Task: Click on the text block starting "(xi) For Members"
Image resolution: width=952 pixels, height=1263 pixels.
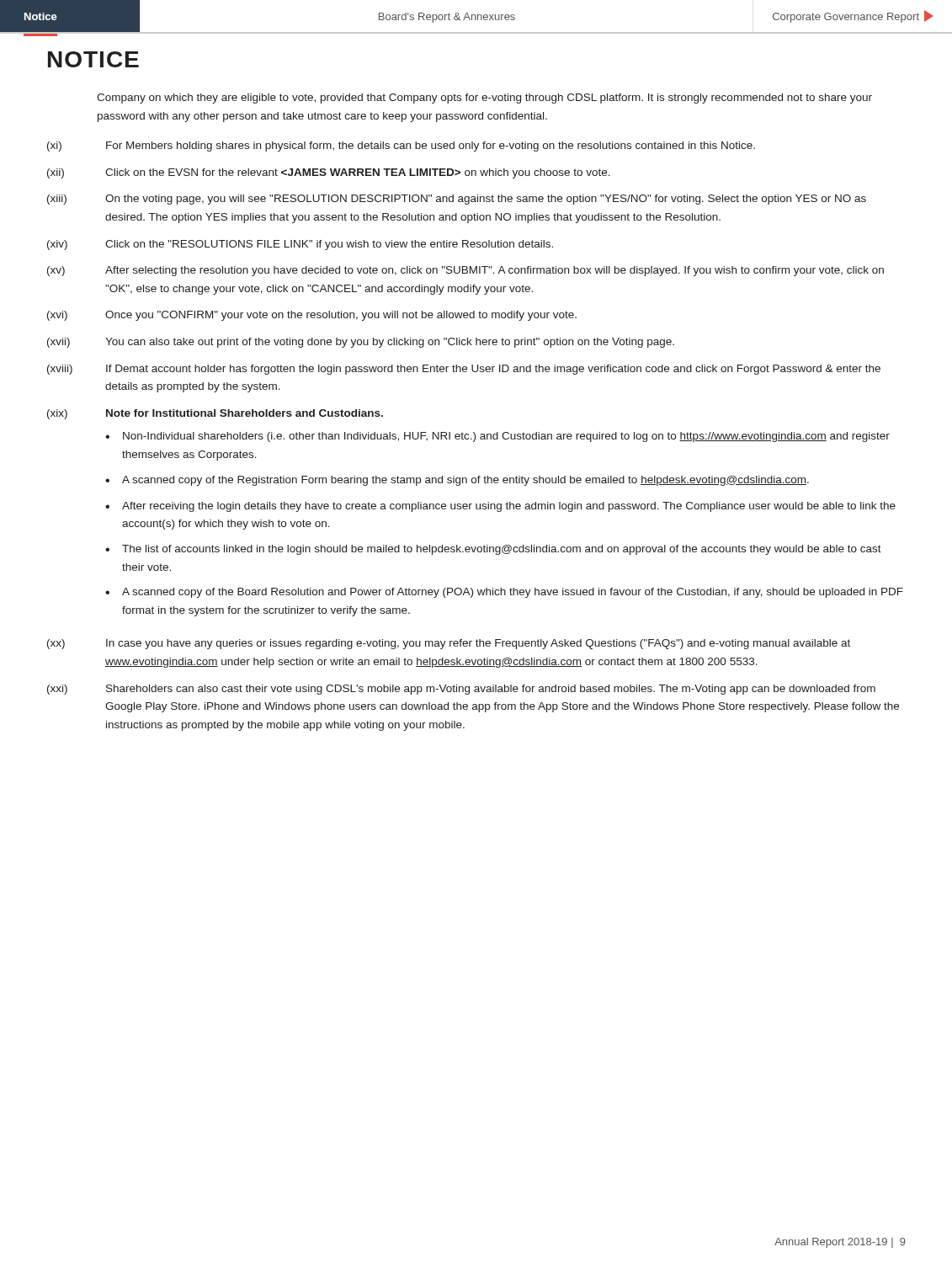Action: [476, 146]
